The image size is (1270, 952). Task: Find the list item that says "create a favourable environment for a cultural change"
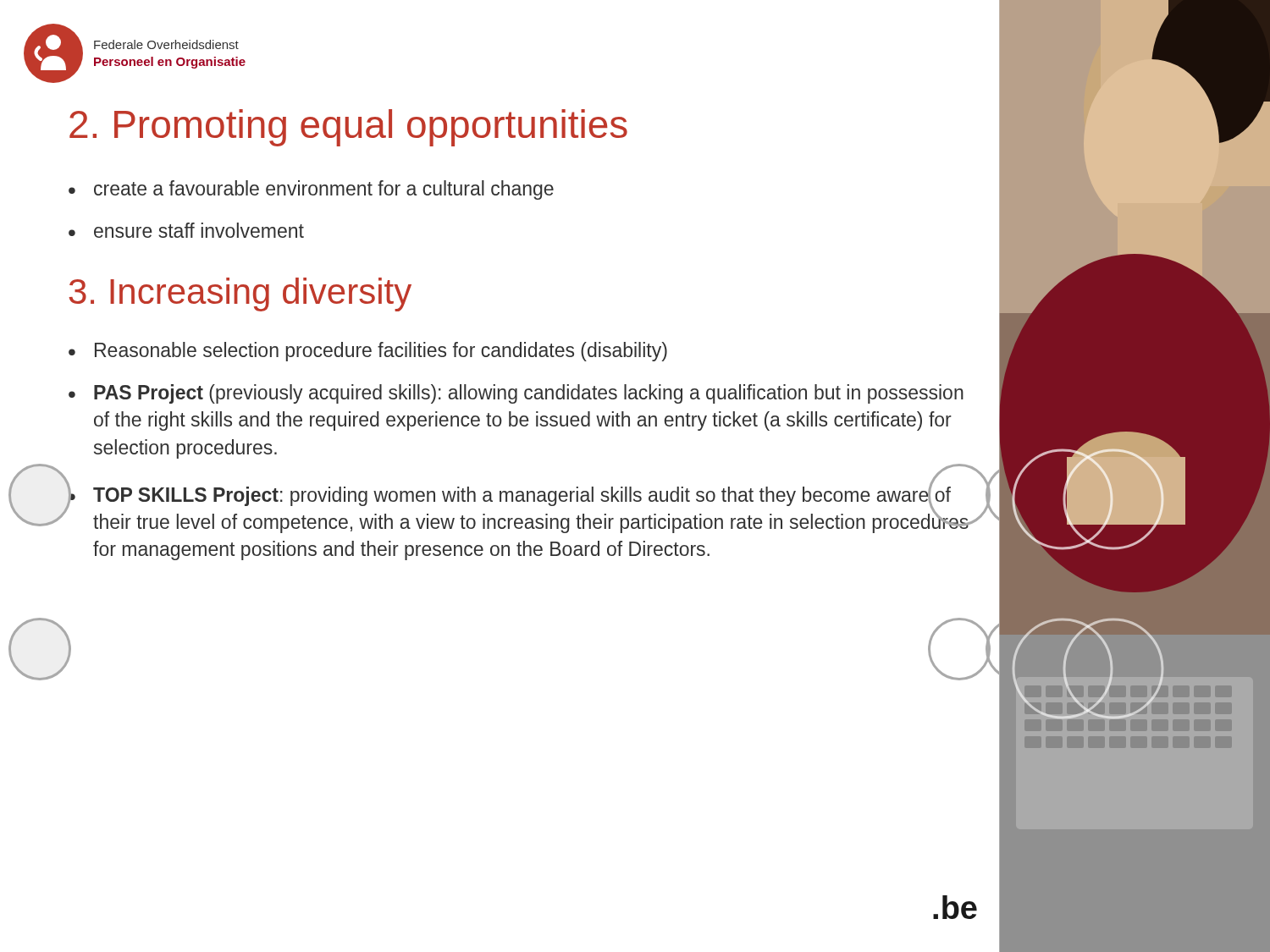[324, 189]
